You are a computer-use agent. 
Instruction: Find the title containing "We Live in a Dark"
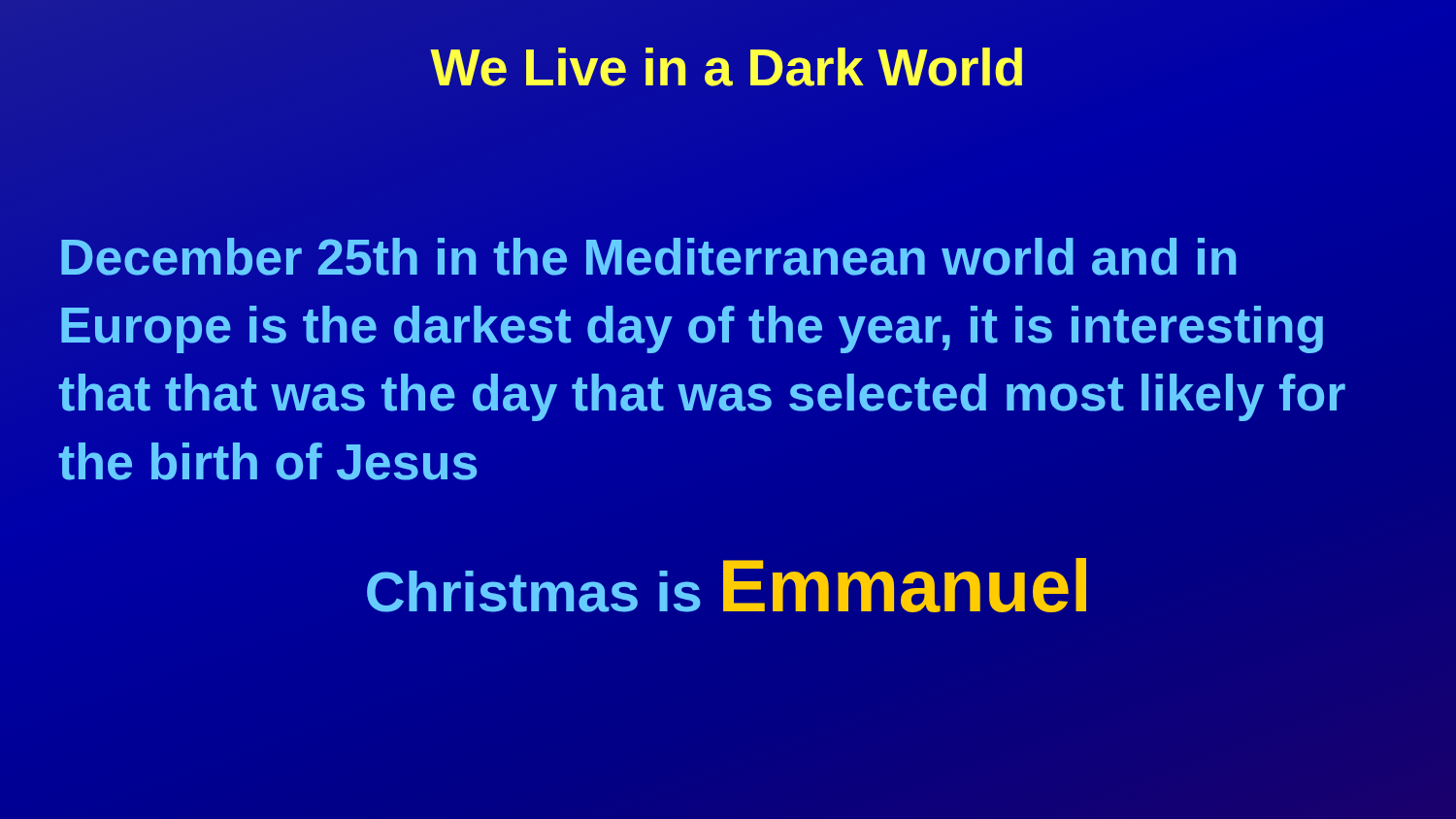click(x=728, y=67)
